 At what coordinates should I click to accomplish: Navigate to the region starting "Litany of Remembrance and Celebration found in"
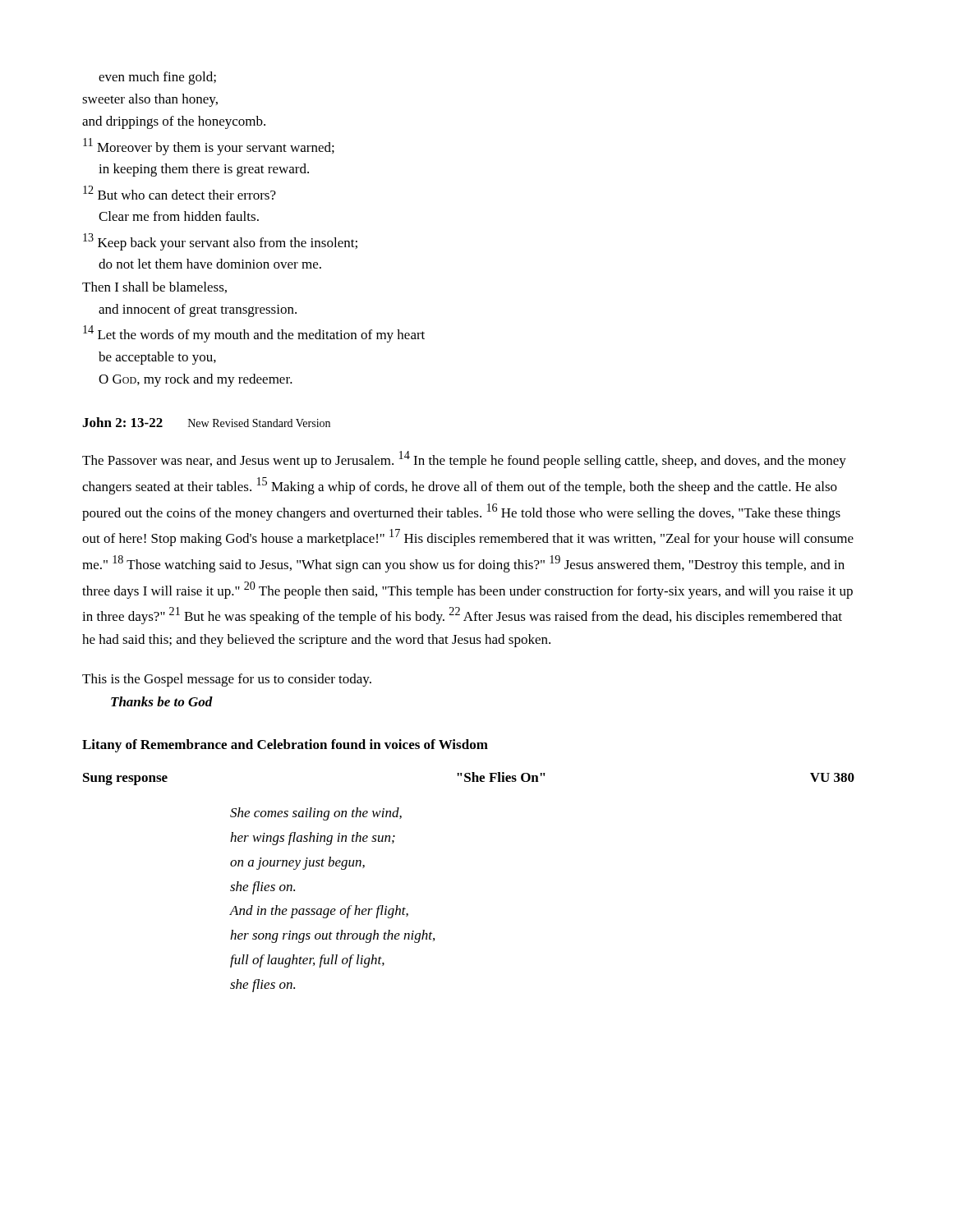click(x=285, y=745)
